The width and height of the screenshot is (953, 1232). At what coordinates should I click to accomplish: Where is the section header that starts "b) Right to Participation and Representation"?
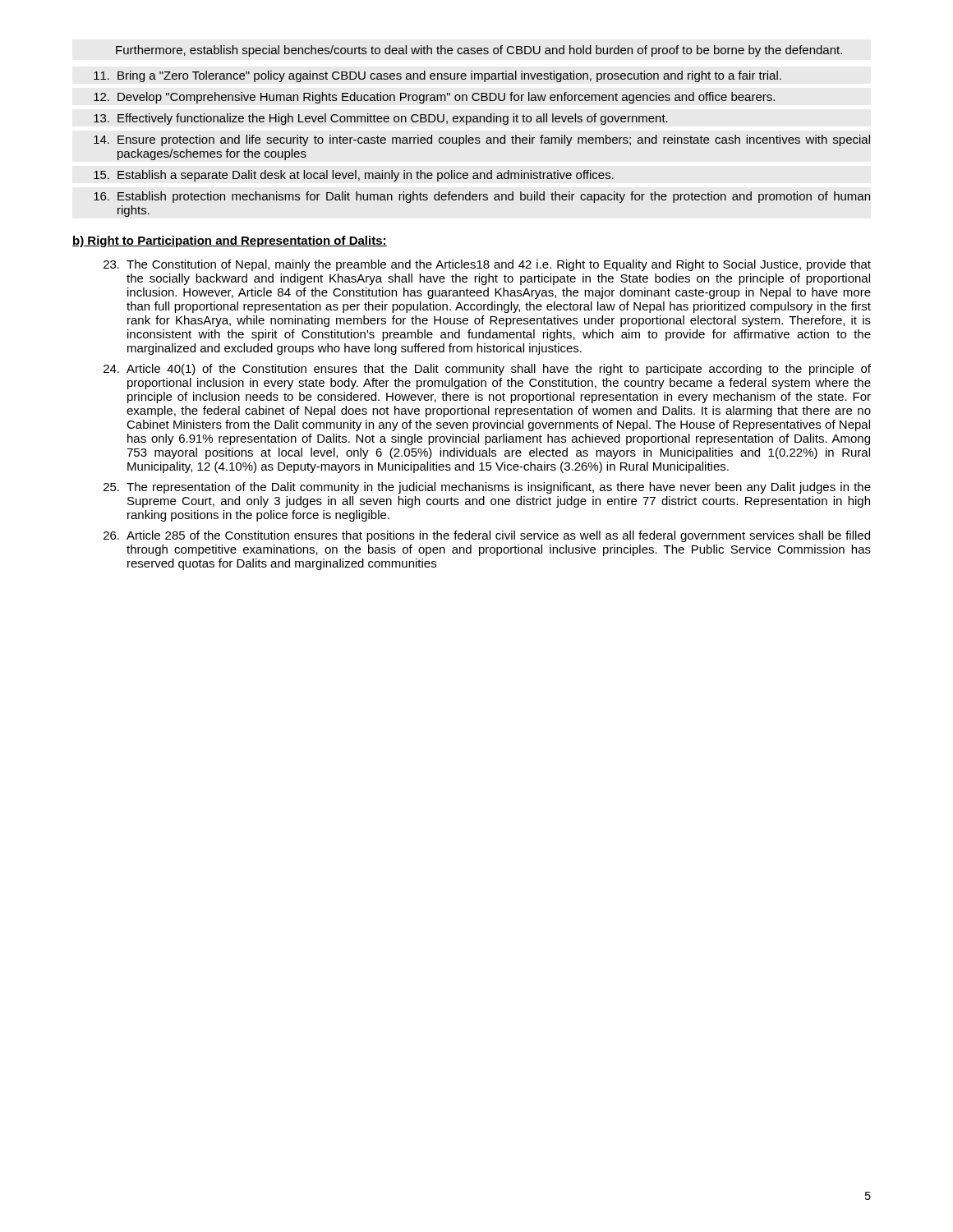[229, 240]
